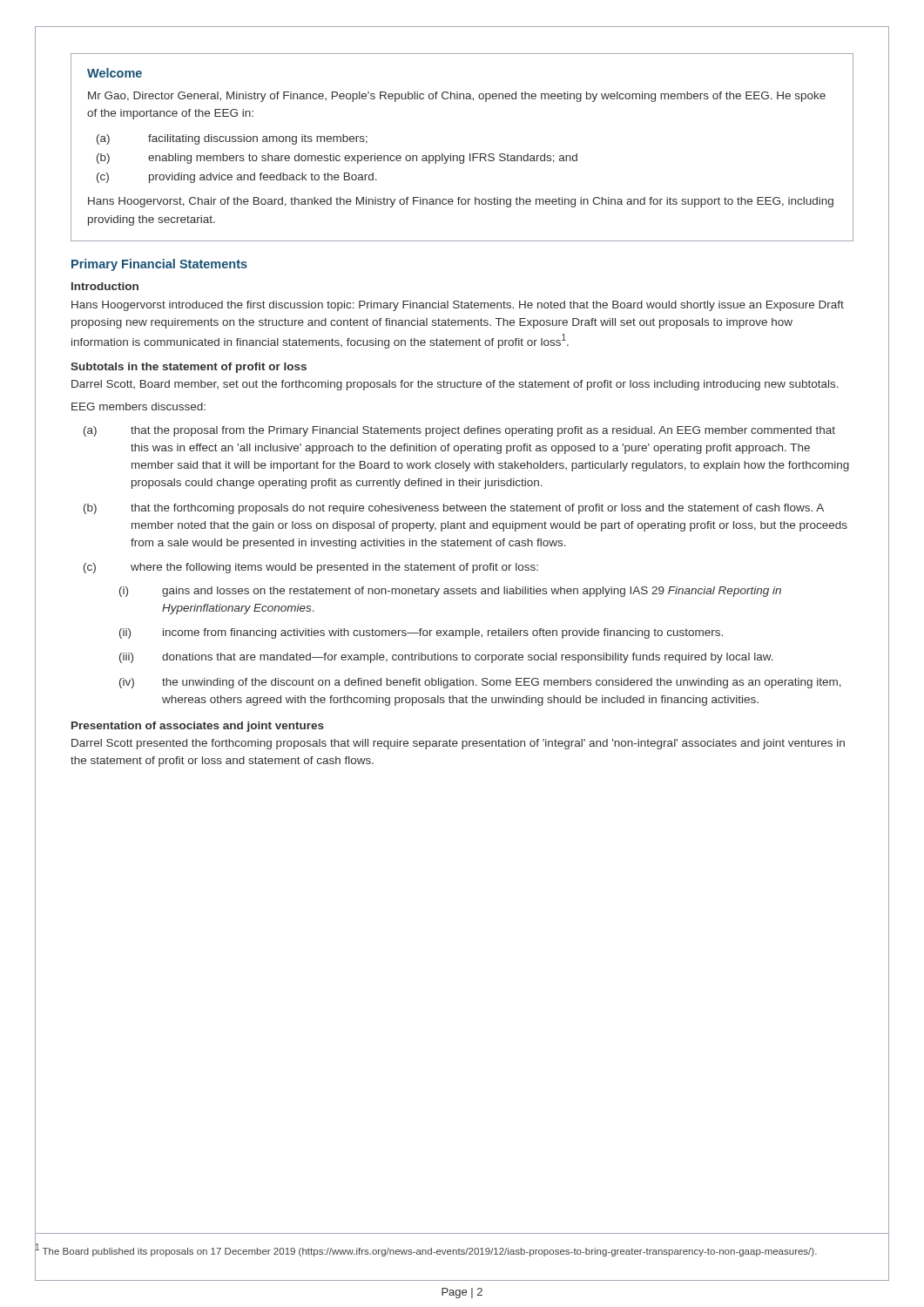Find the block on this page that starts "1 The Board published its proposals"
Screen dimensions: 1307x924
[x=426, y=1249]
